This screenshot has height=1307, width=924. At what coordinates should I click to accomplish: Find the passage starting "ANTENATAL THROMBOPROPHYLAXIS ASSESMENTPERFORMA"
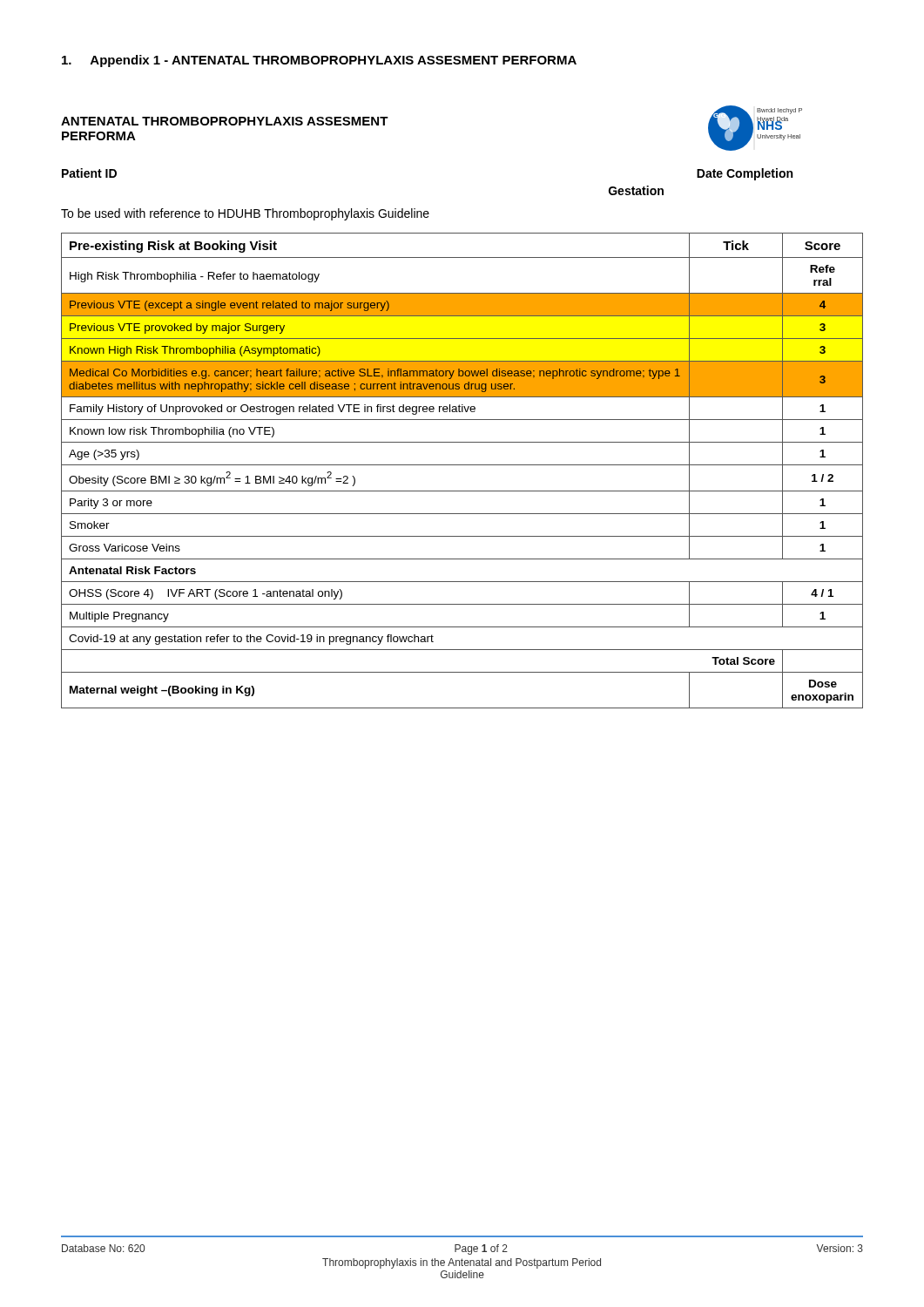[x=224, y=128]
